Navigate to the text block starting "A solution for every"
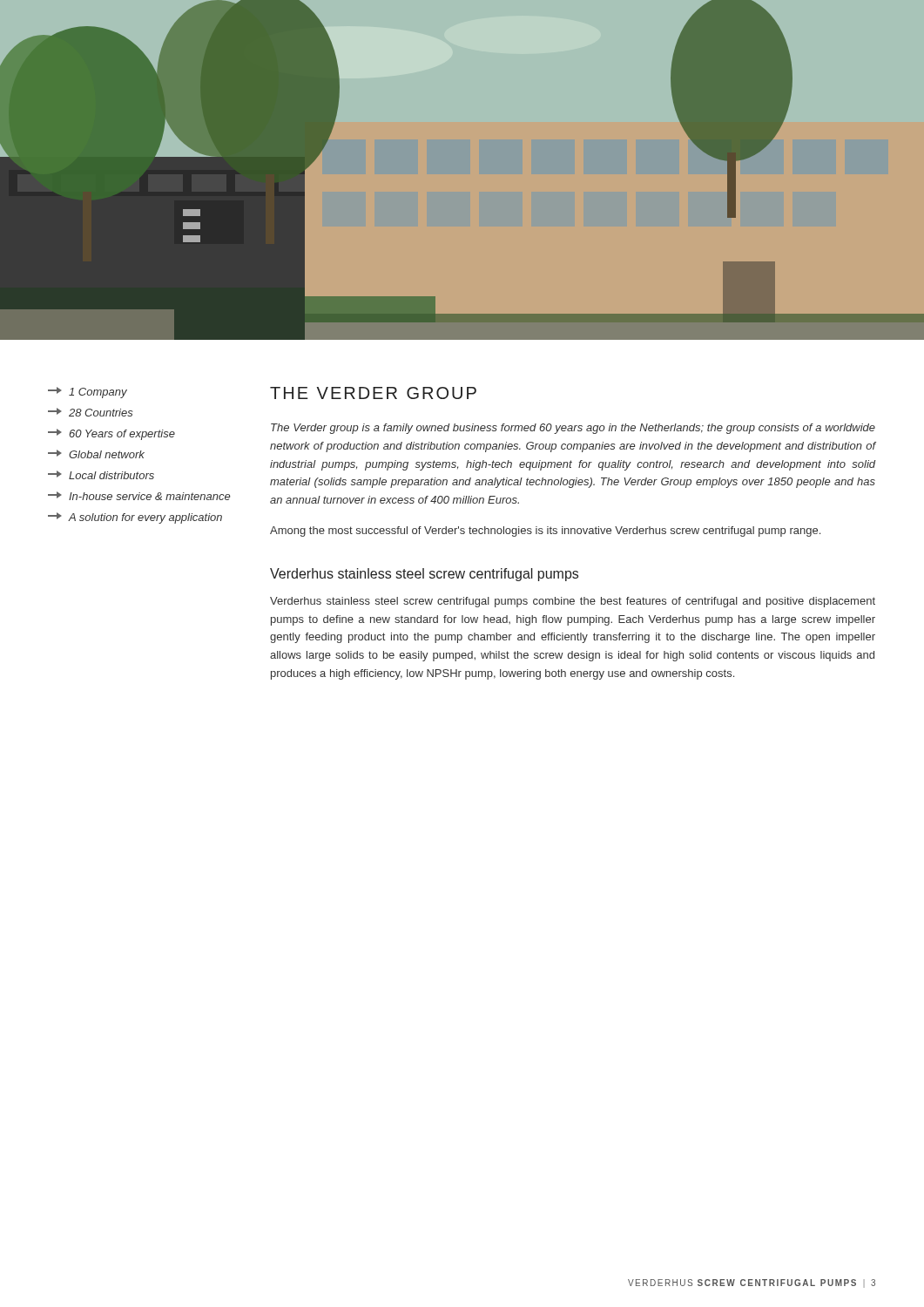Screen dimensions: 1307x924 pyautogui.click(x=135, y=517)
